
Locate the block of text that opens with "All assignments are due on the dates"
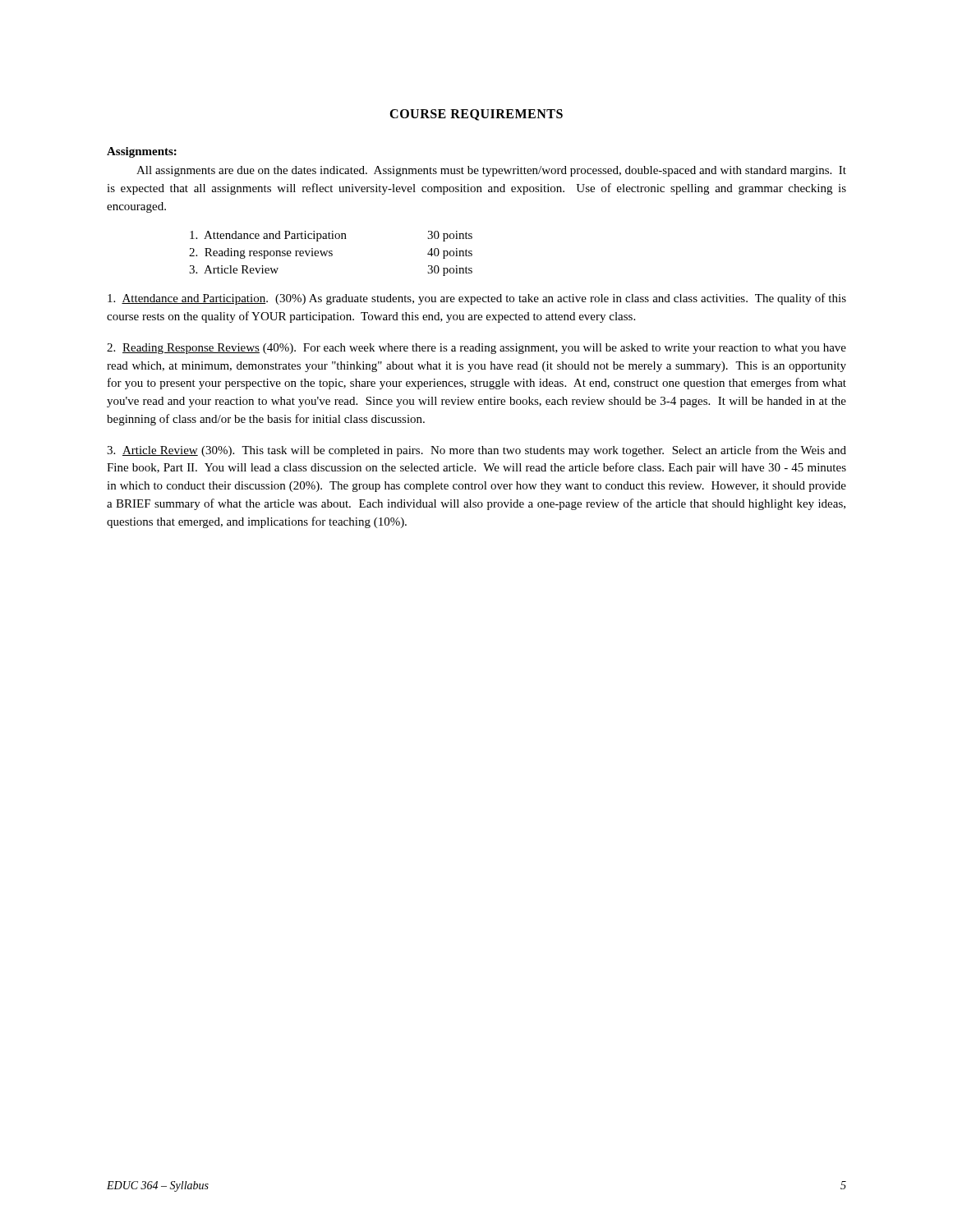pos(476,188)
